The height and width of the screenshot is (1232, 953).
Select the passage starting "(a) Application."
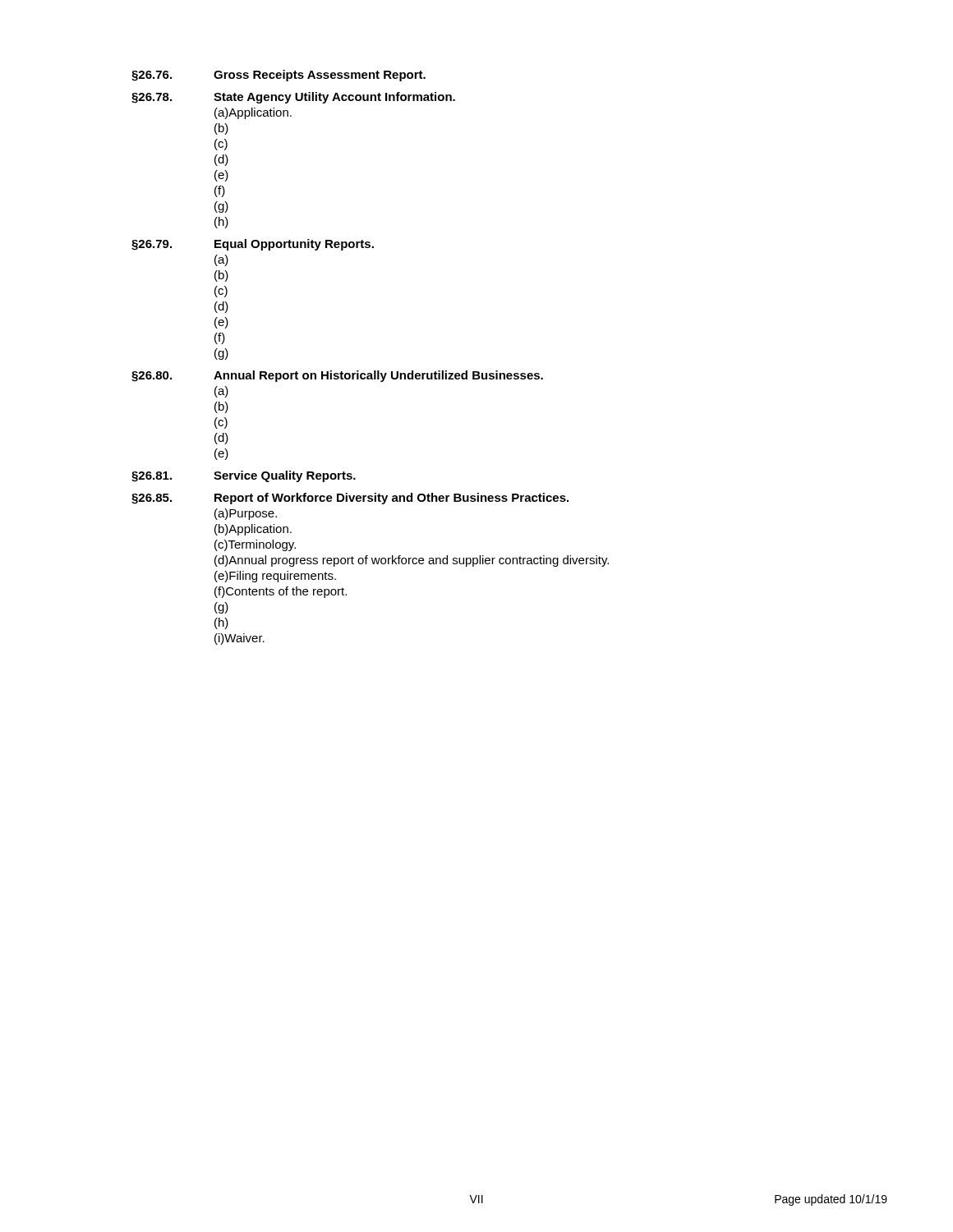(x=212, y=112)
